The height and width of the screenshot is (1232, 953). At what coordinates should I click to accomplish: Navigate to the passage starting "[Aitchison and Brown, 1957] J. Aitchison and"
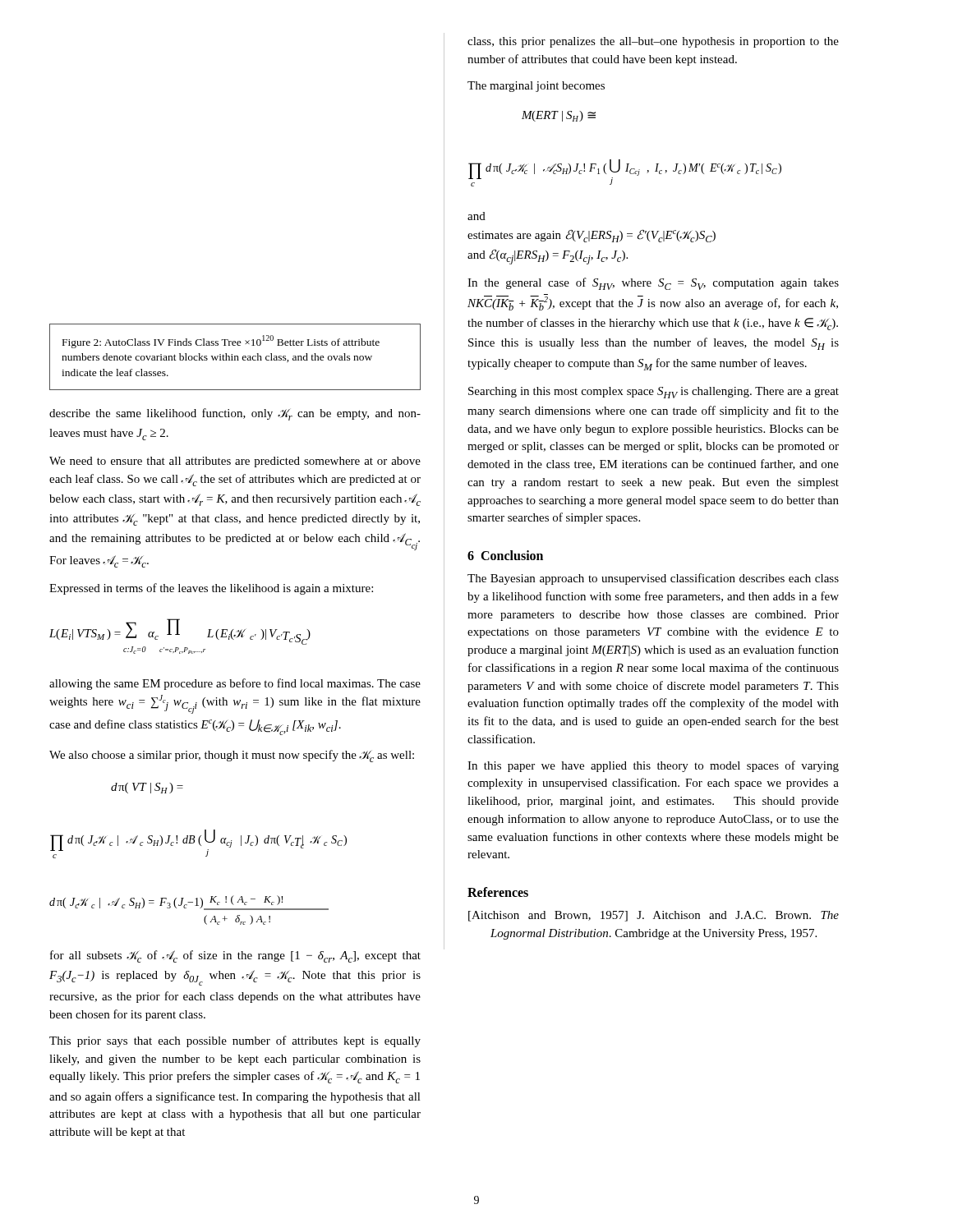pos(653,924)
